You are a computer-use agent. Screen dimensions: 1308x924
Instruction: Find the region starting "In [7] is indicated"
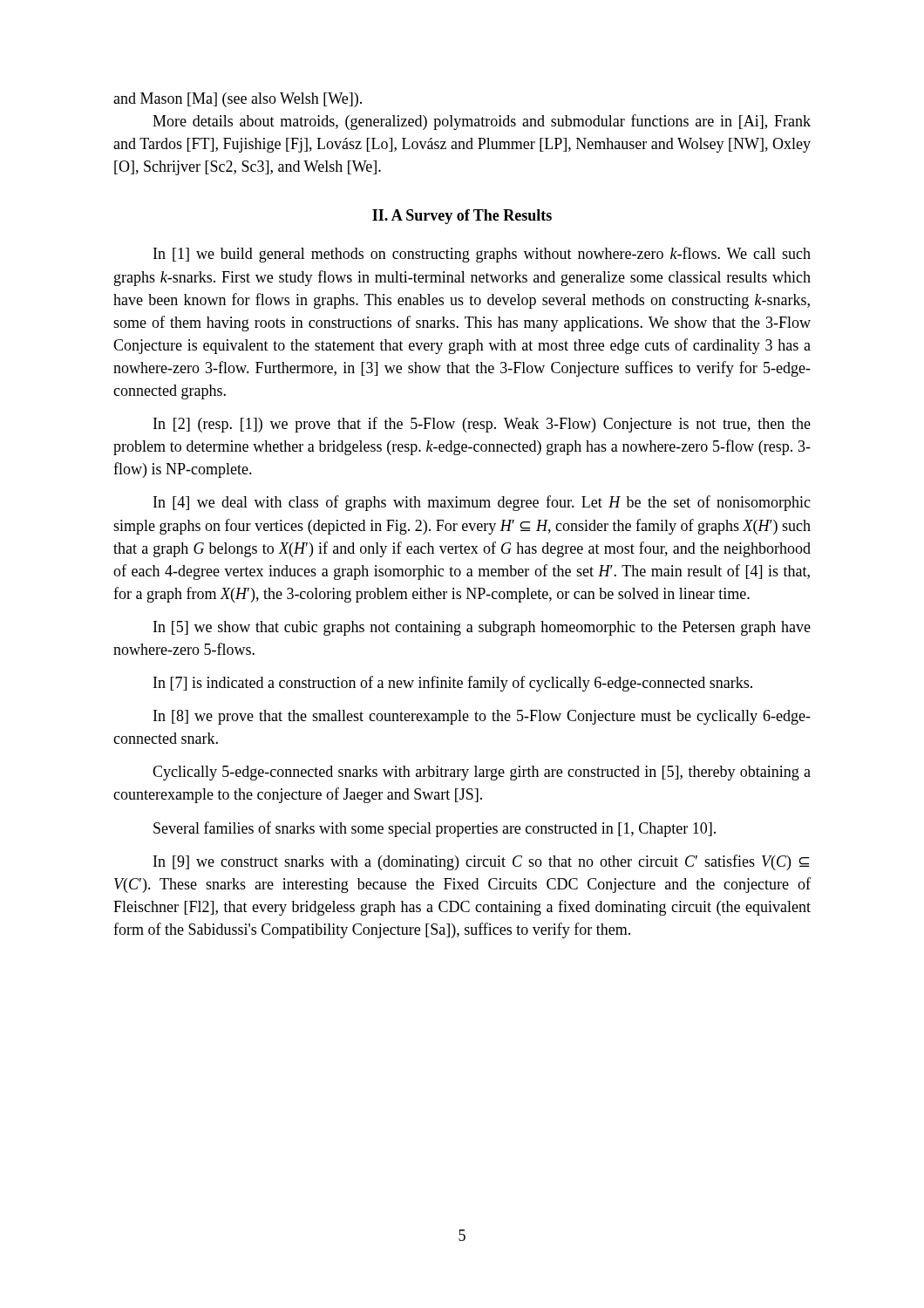tap(462, 683)
